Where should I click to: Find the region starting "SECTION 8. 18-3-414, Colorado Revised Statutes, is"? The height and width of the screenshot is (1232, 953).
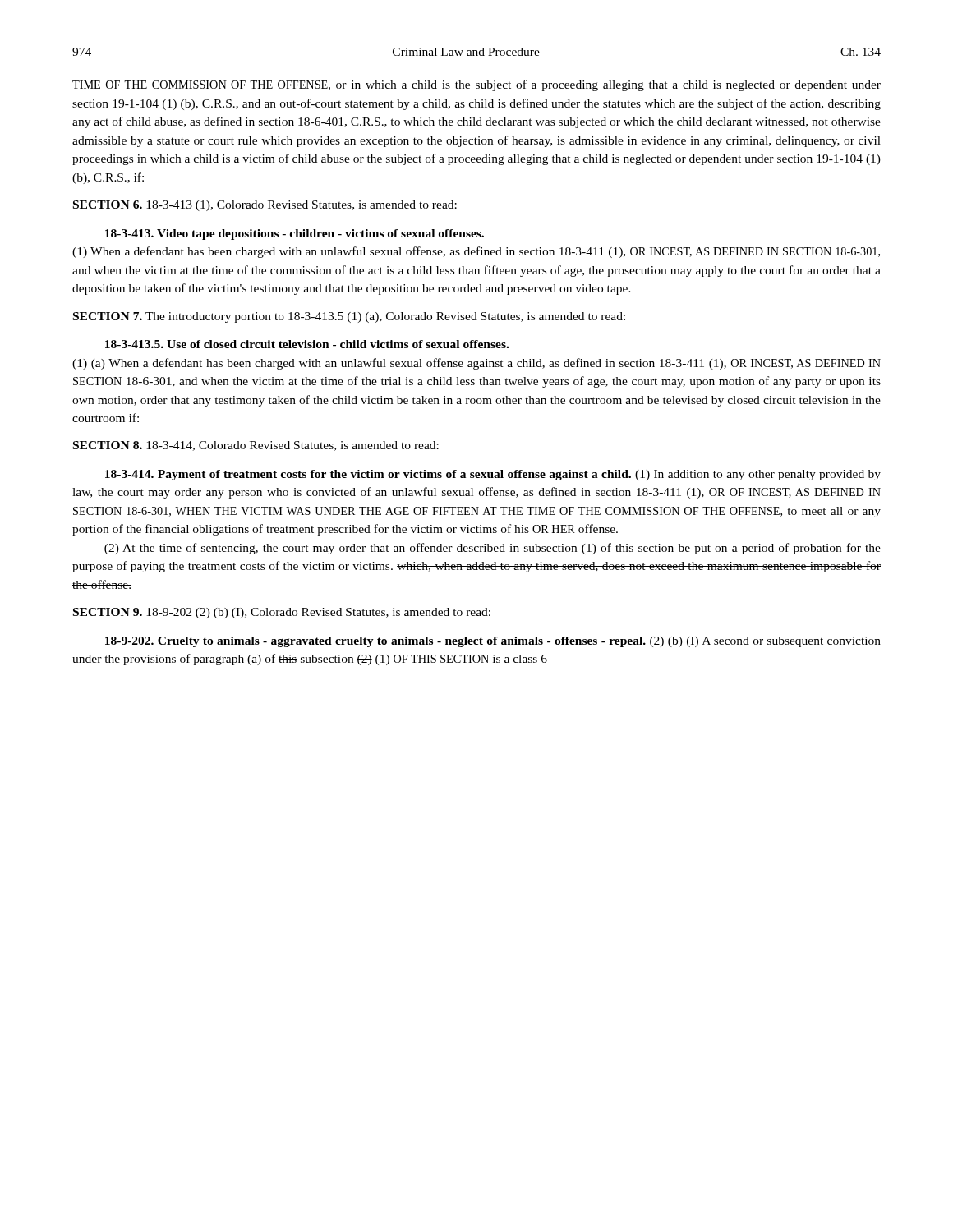pyautogui.click(x=256, y=446)
